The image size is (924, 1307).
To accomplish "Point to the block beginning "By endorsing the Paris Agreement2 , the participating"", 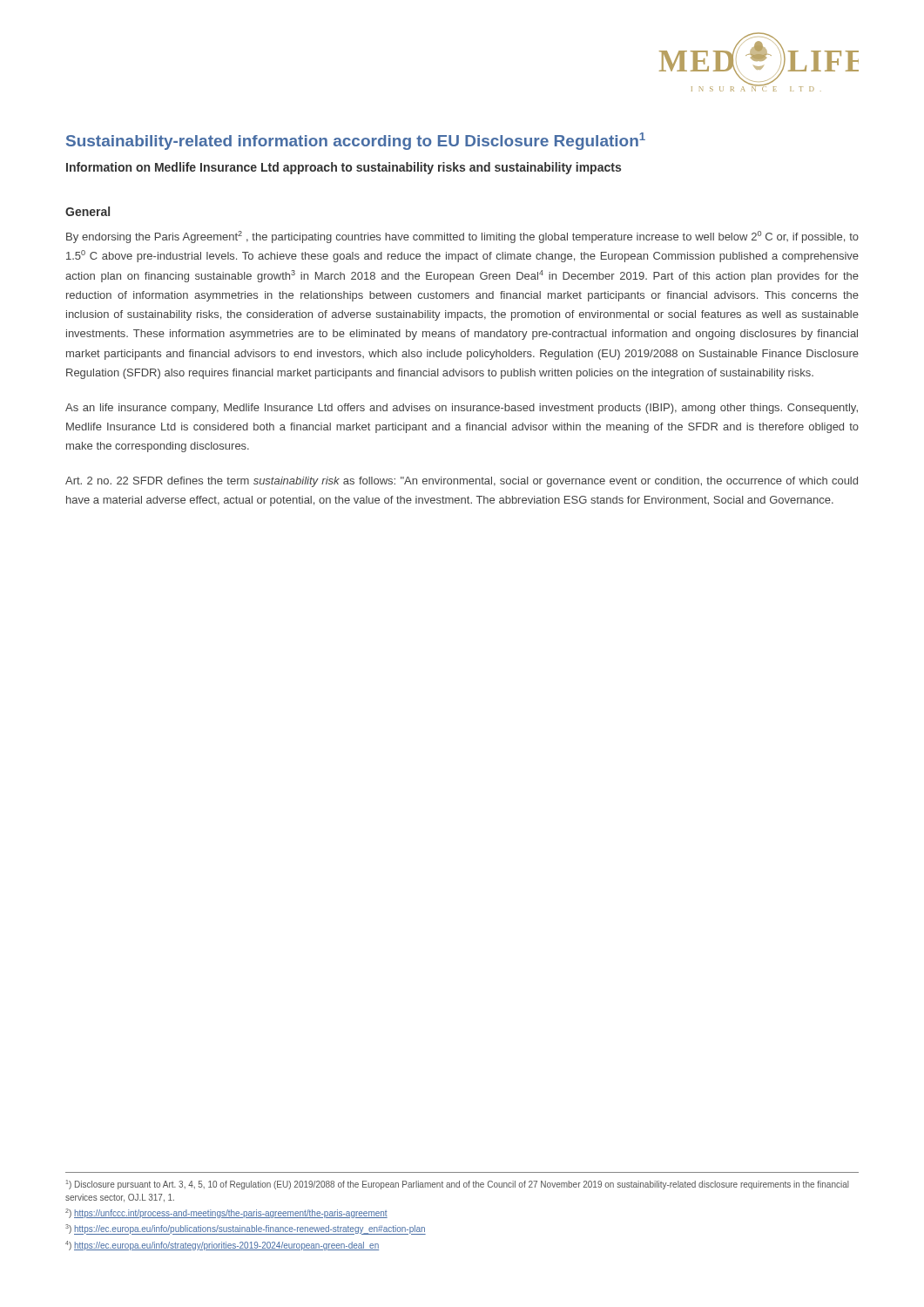I will [x=462, y=305].
